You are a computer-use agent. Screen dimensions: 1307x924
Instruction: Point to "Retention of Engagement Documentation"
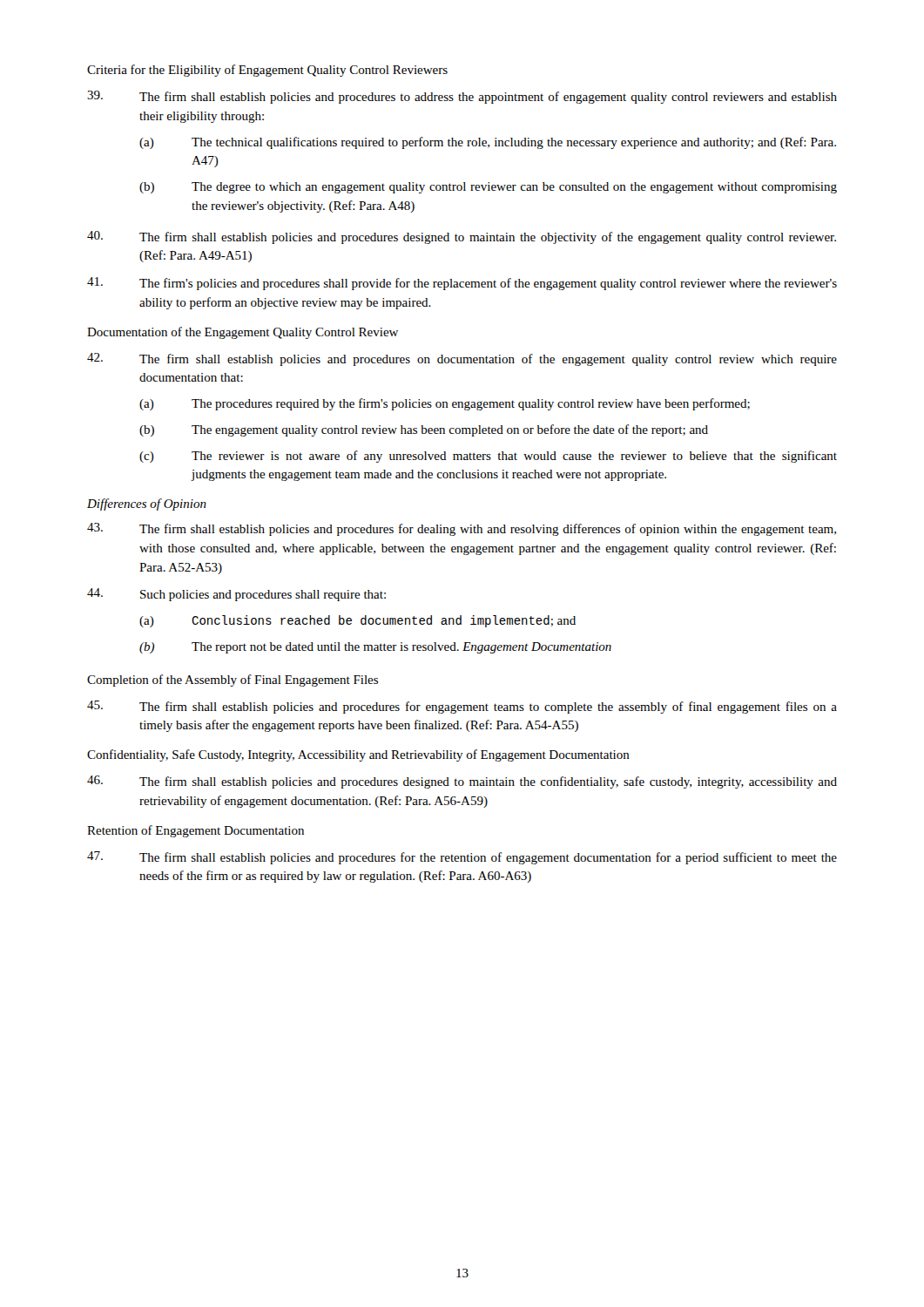coord(196,830)
